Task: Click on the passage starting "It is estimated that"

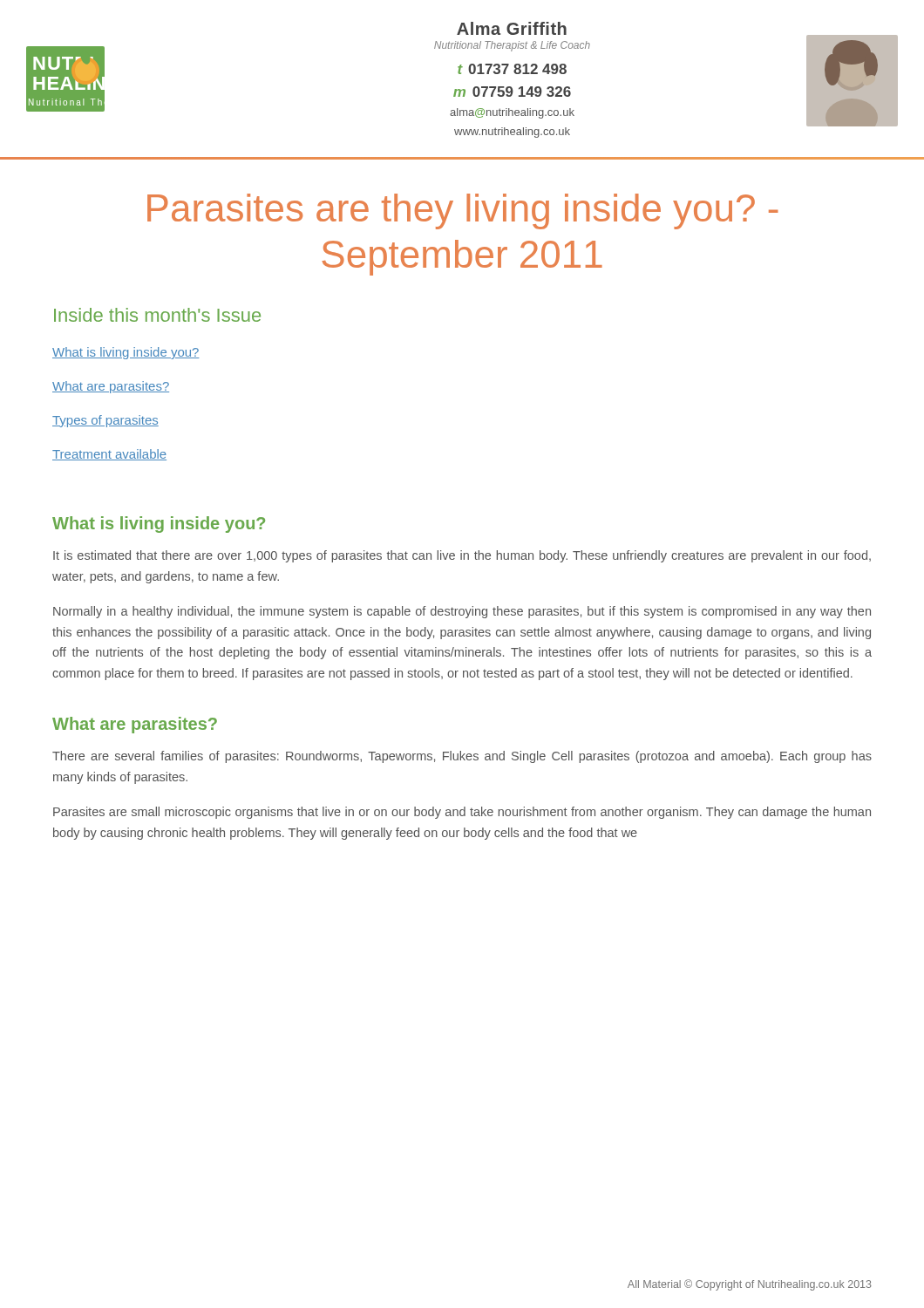Action: (x=462, y=567)
